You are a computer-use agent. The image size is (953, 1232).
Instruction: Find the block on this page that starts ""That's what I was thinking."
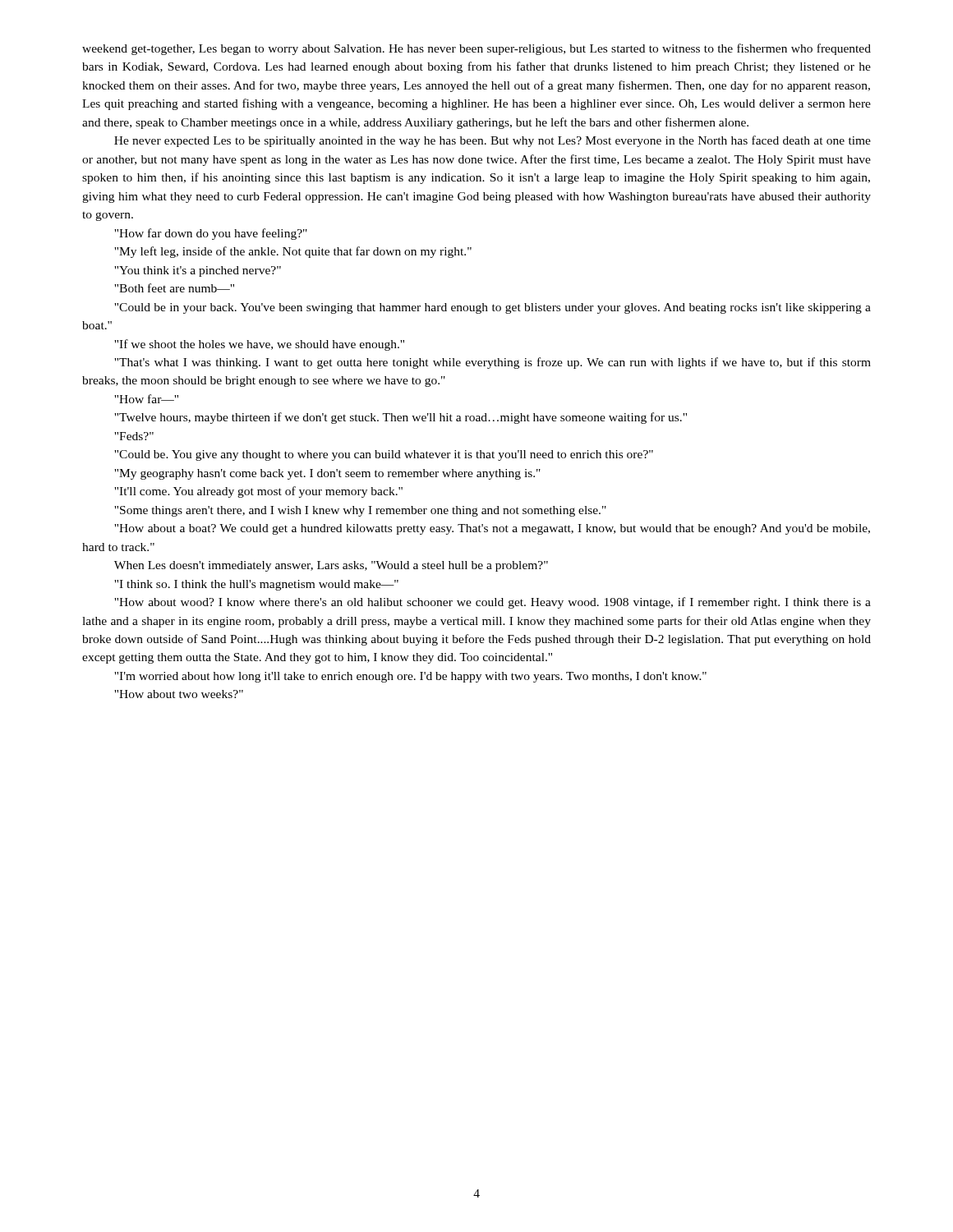[476, 372]
